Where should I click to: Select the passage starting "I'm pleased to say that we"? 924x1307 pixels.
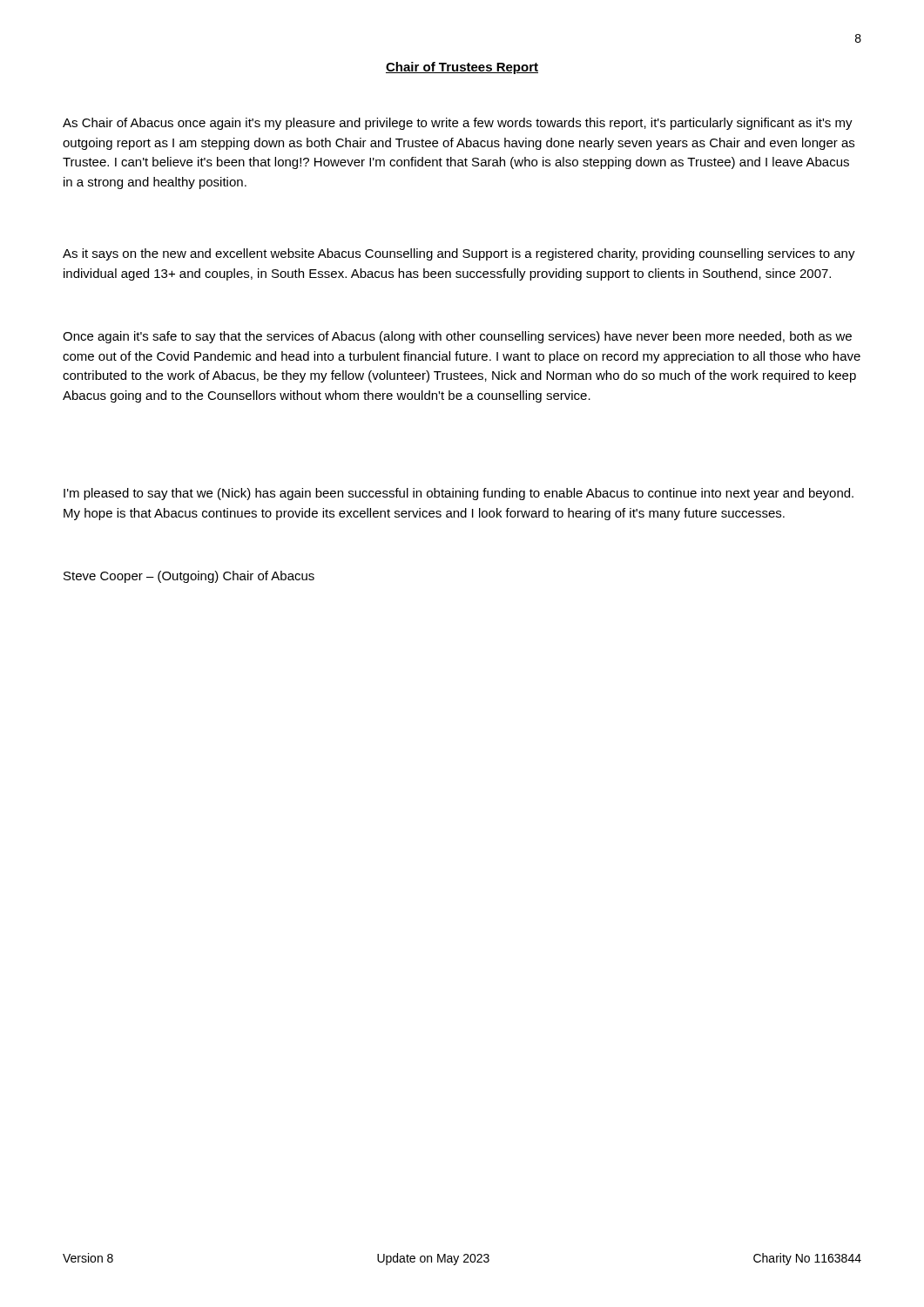459,503
